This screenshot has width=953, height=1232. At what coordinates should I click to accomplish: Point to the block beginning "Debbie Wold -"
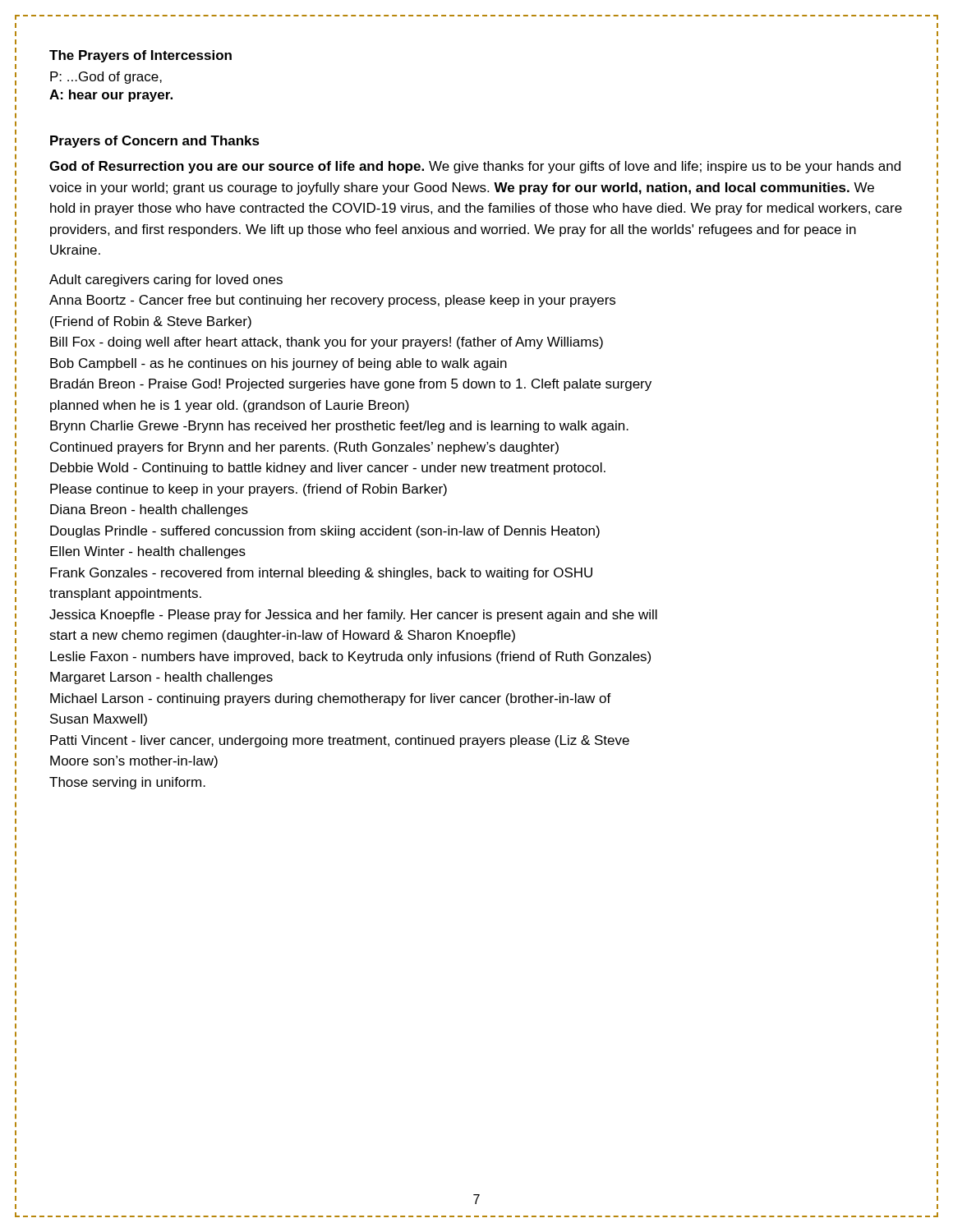[328, 478]
